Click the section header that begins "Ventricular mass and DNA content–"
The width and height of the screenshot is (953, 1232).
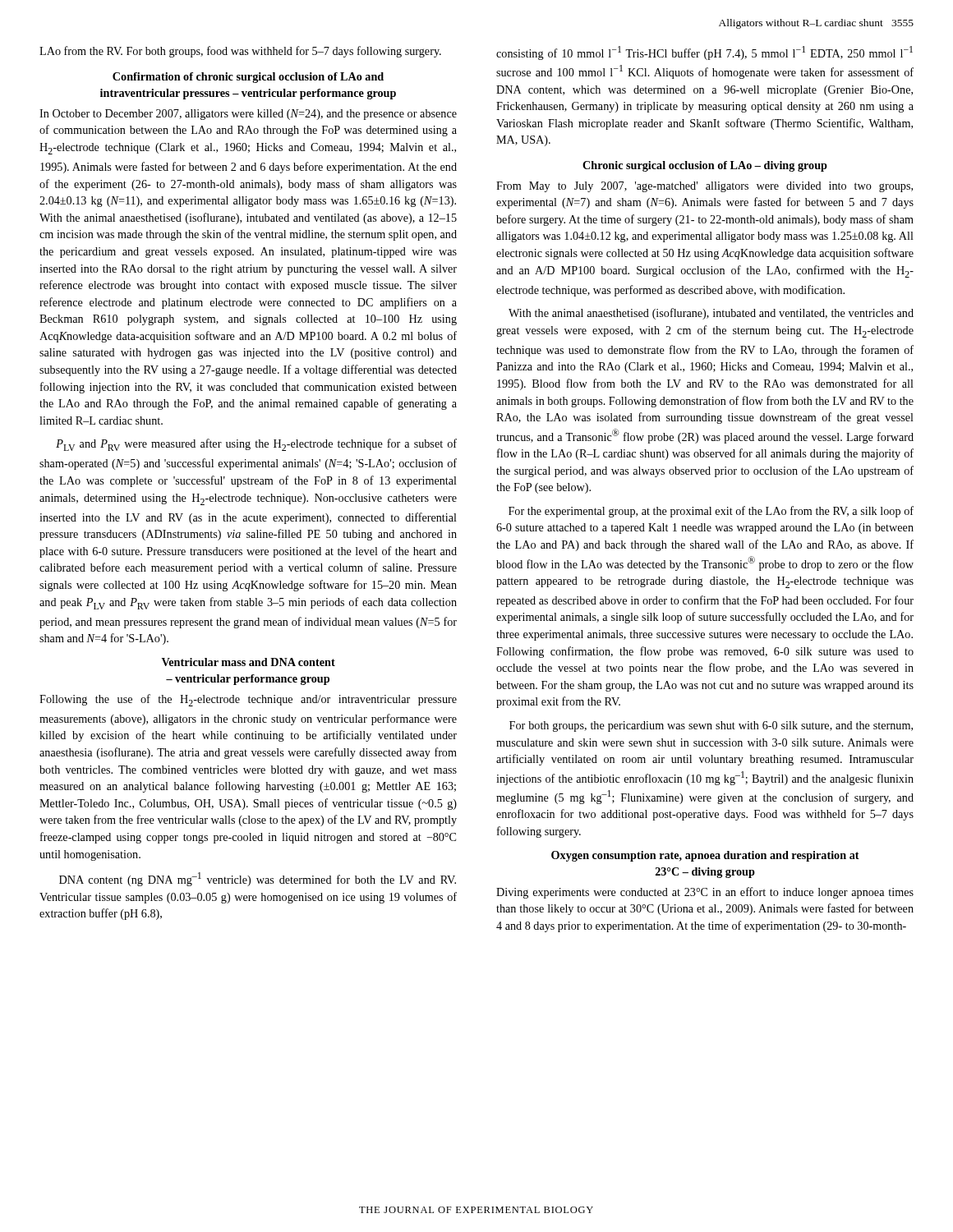coord(248,670)
